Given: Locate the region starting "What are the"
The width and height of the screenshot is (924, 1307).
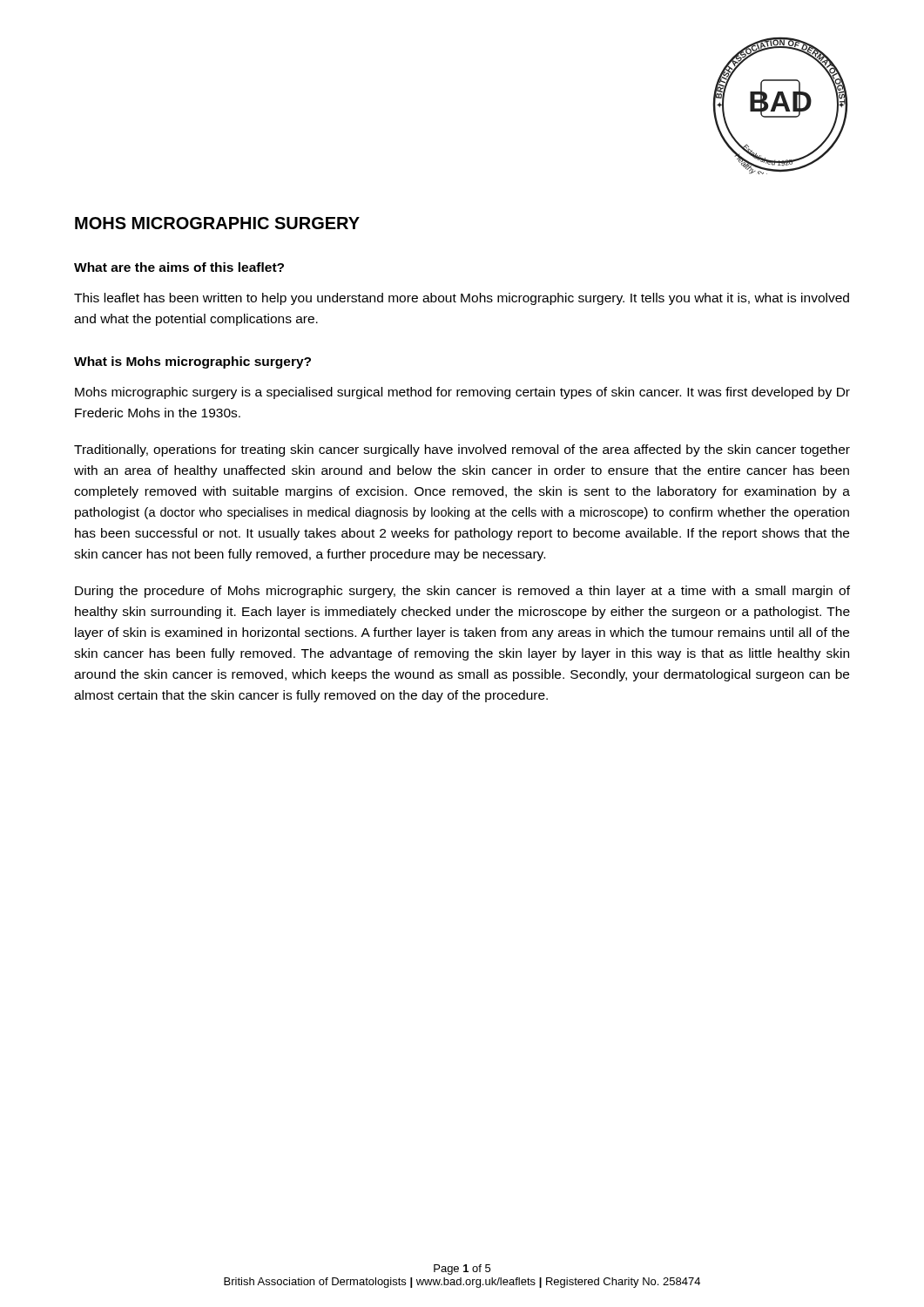Looking at the screenshot, I should tap(179, 267).
